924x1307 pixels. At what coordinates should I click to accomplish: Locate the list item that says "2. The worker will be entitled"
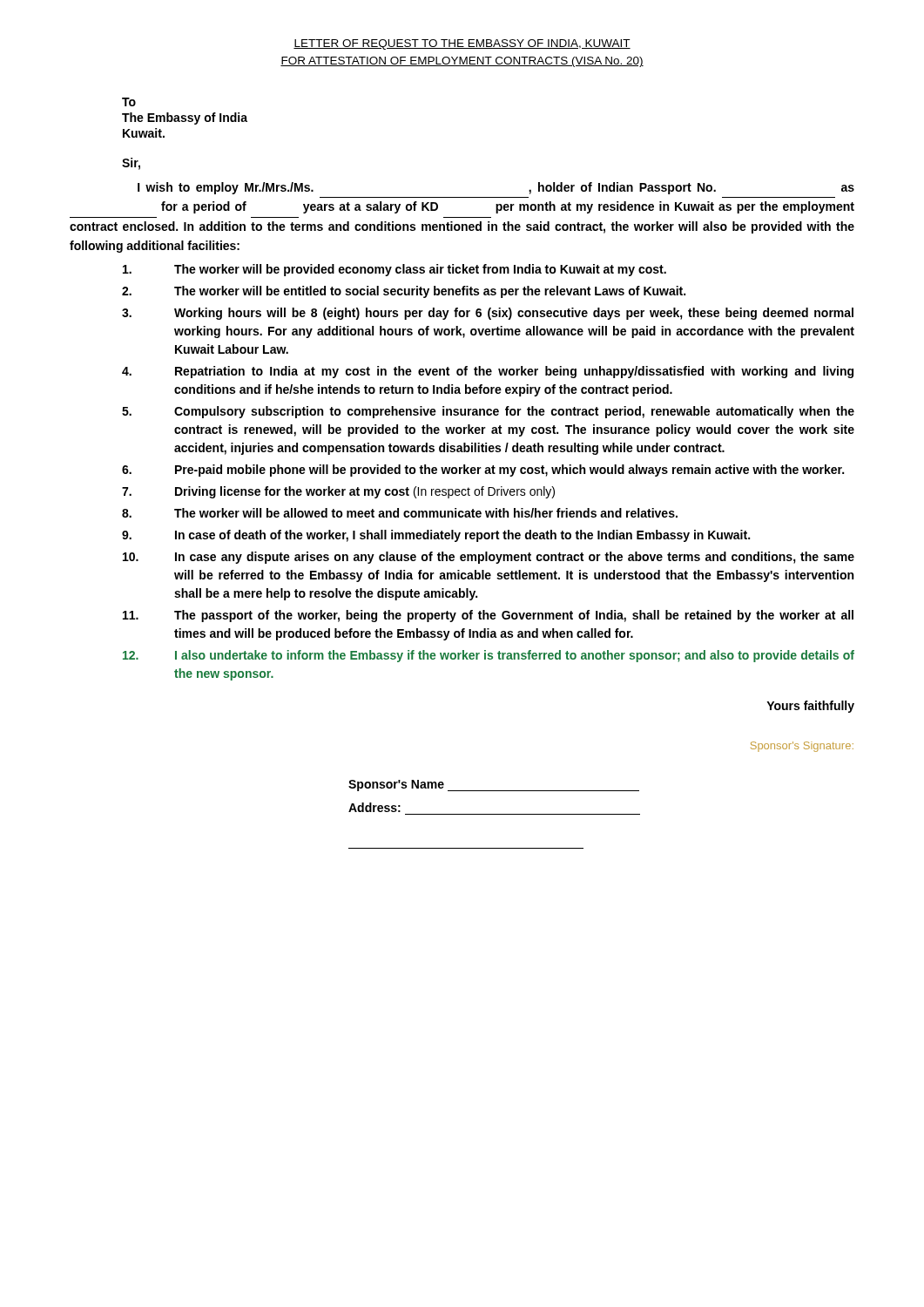point(462,292)
